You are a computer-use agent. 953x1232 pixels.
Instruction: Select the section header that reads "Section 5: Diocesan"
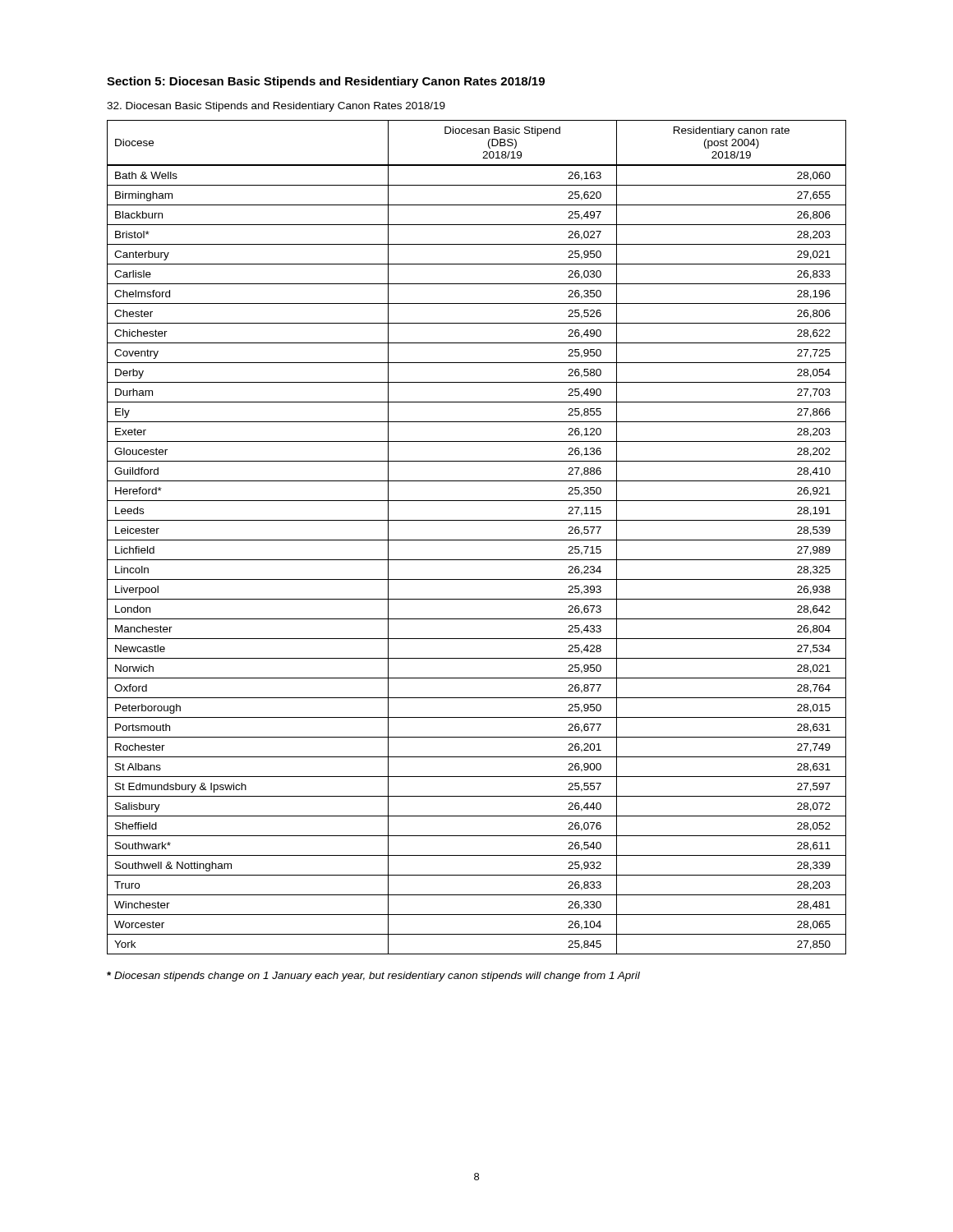[326, 81]
